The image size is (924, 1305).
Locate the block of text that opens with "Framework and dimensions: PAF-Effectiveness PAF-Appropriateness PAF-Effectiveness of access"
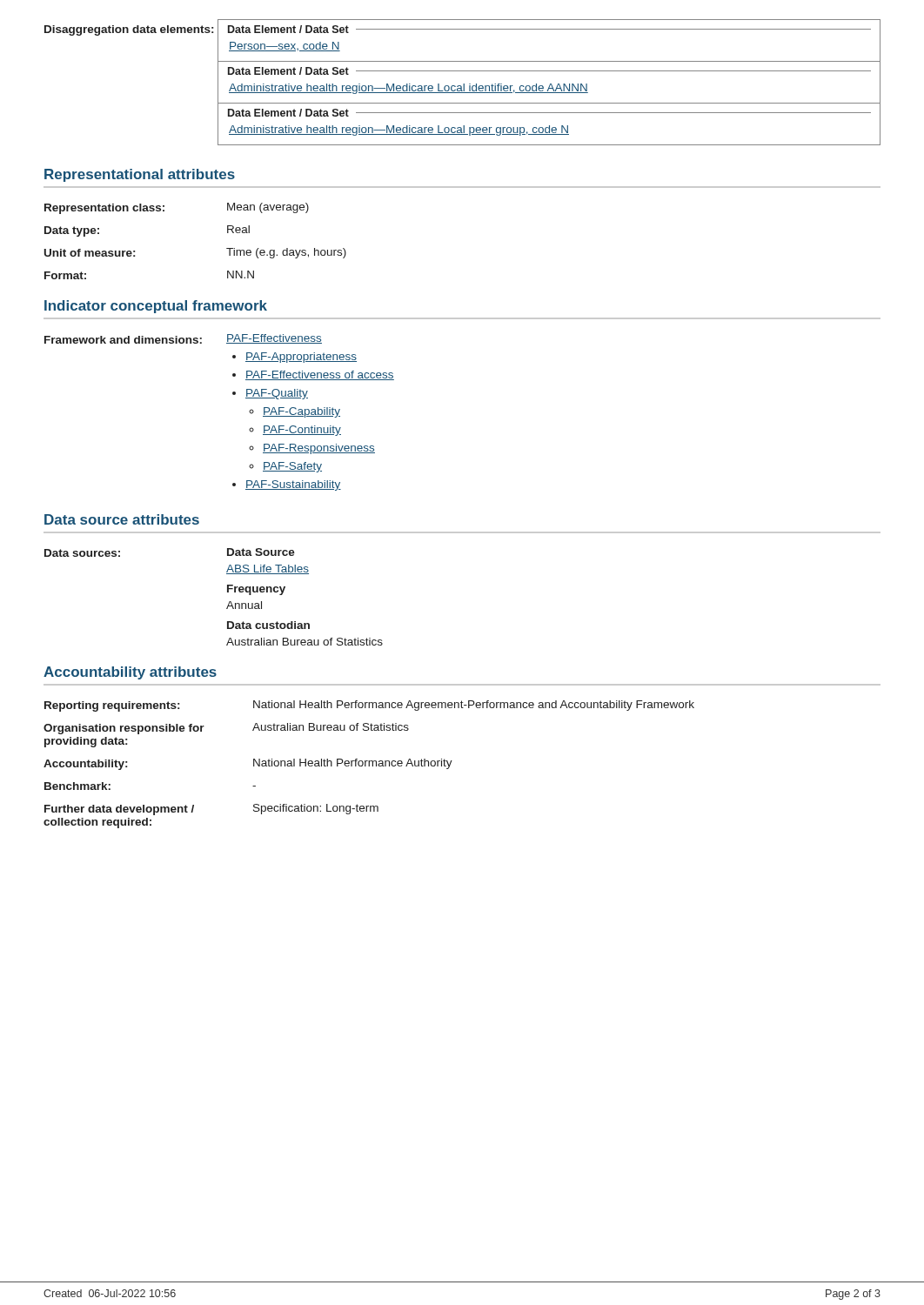[183, 339]
